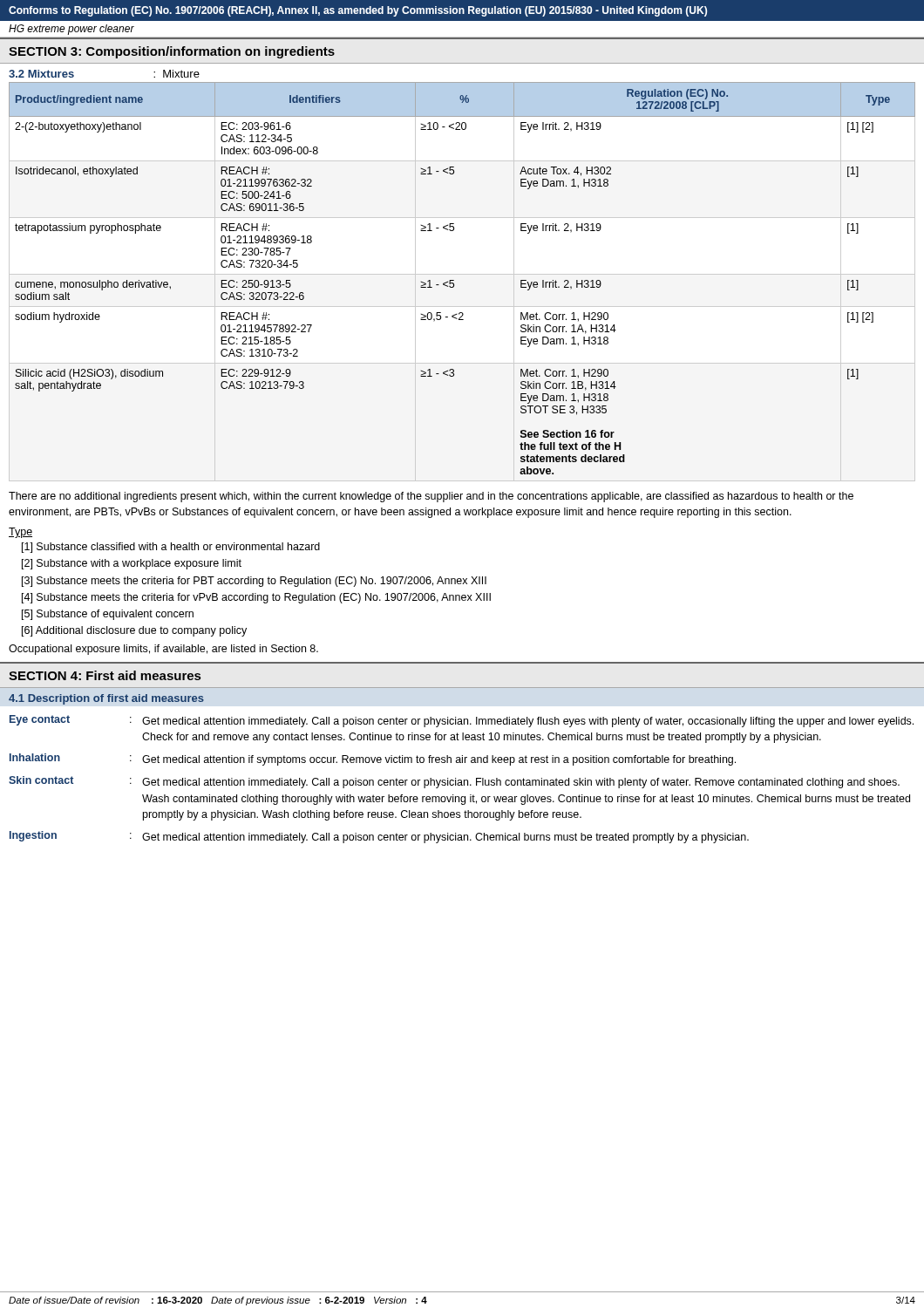Select the list item that says "[4] Substance meets"
The width and height of the screenshot is (924, 1308).
click(x=256, y=597)
